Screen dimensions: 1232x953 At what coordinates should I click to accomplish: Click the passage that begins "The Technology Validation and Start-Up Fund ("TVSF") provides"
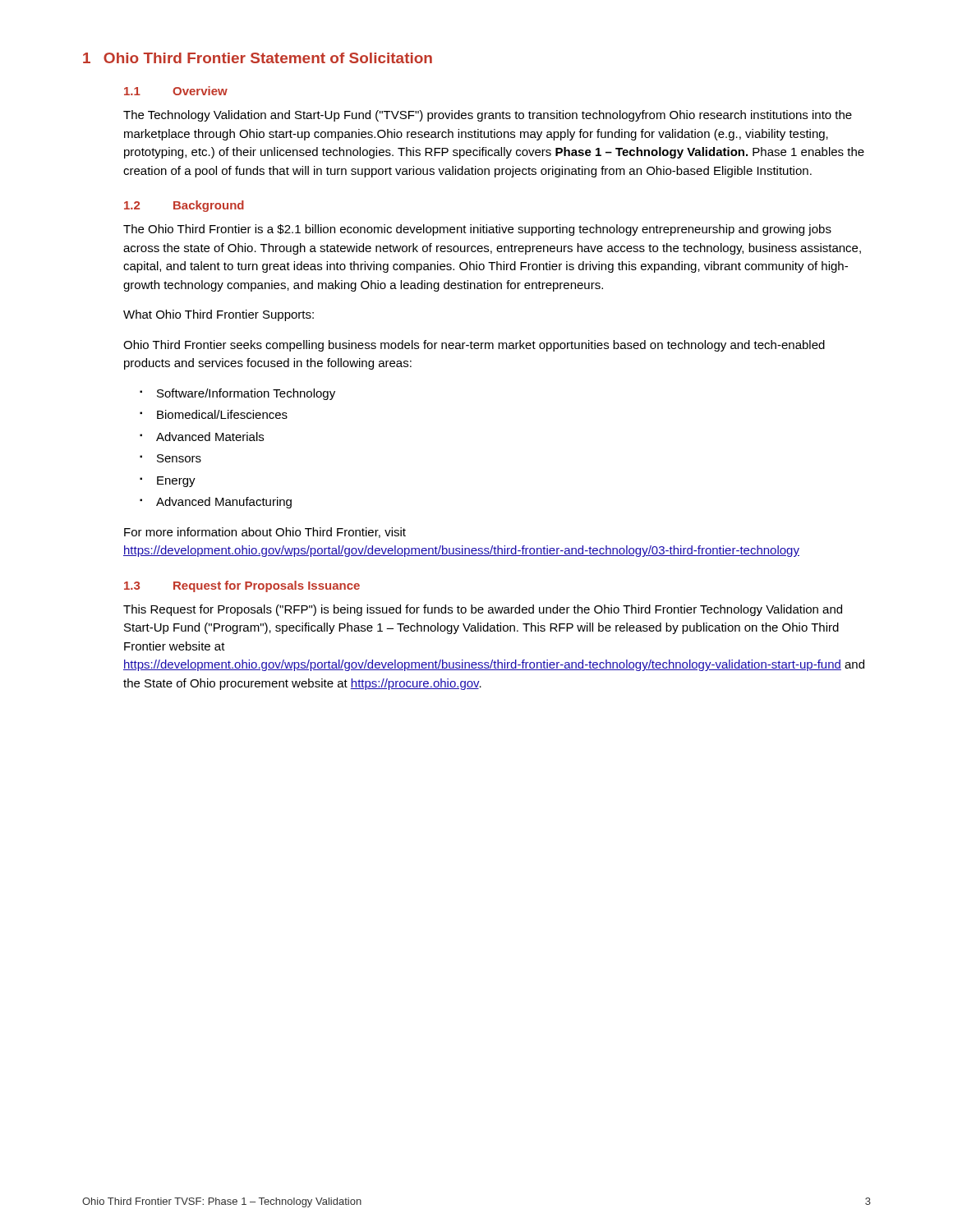[497, 143]
